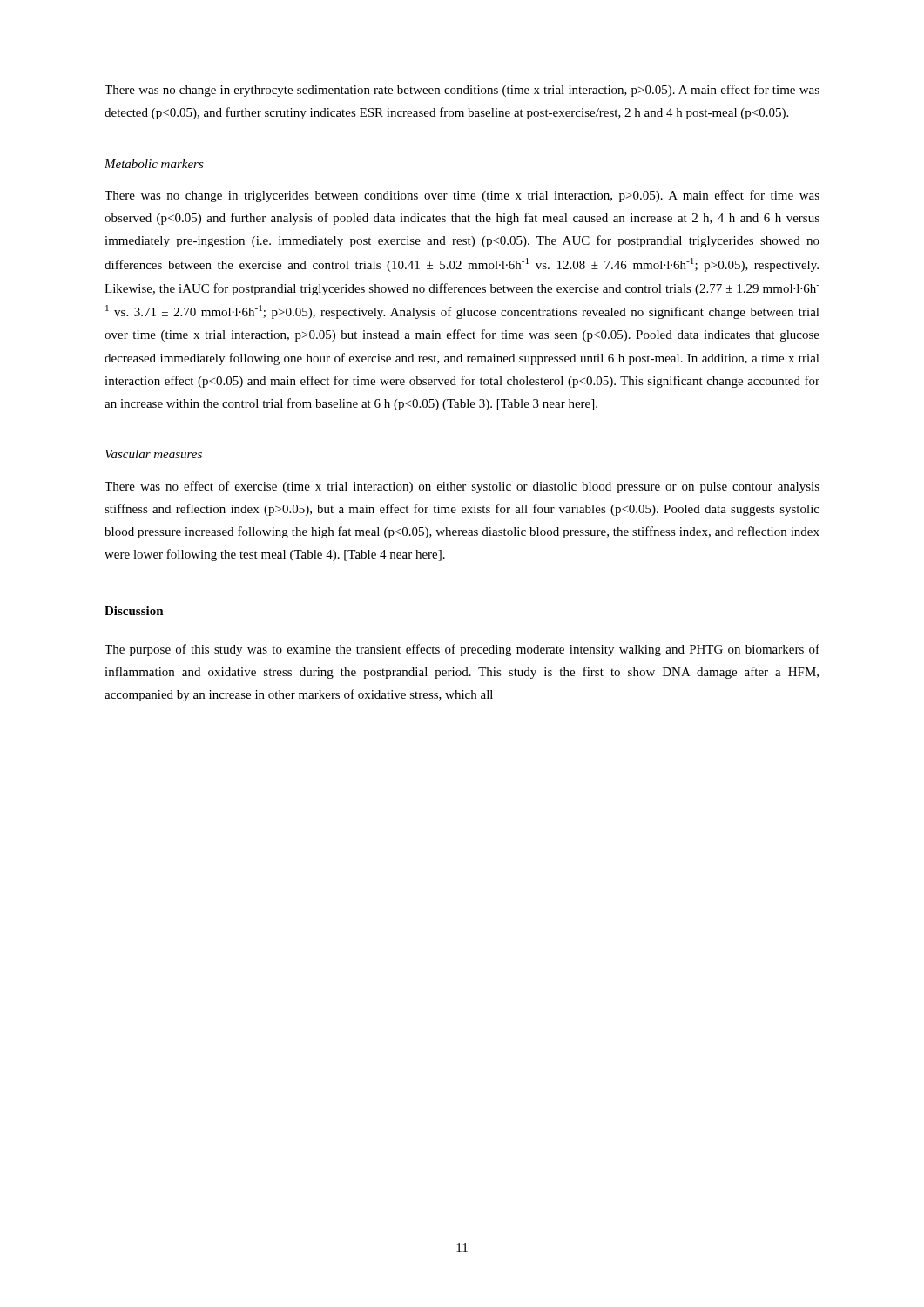
Task: Where is the passage that starts "There was no effect of exercise"?
Action: [462, 520]
